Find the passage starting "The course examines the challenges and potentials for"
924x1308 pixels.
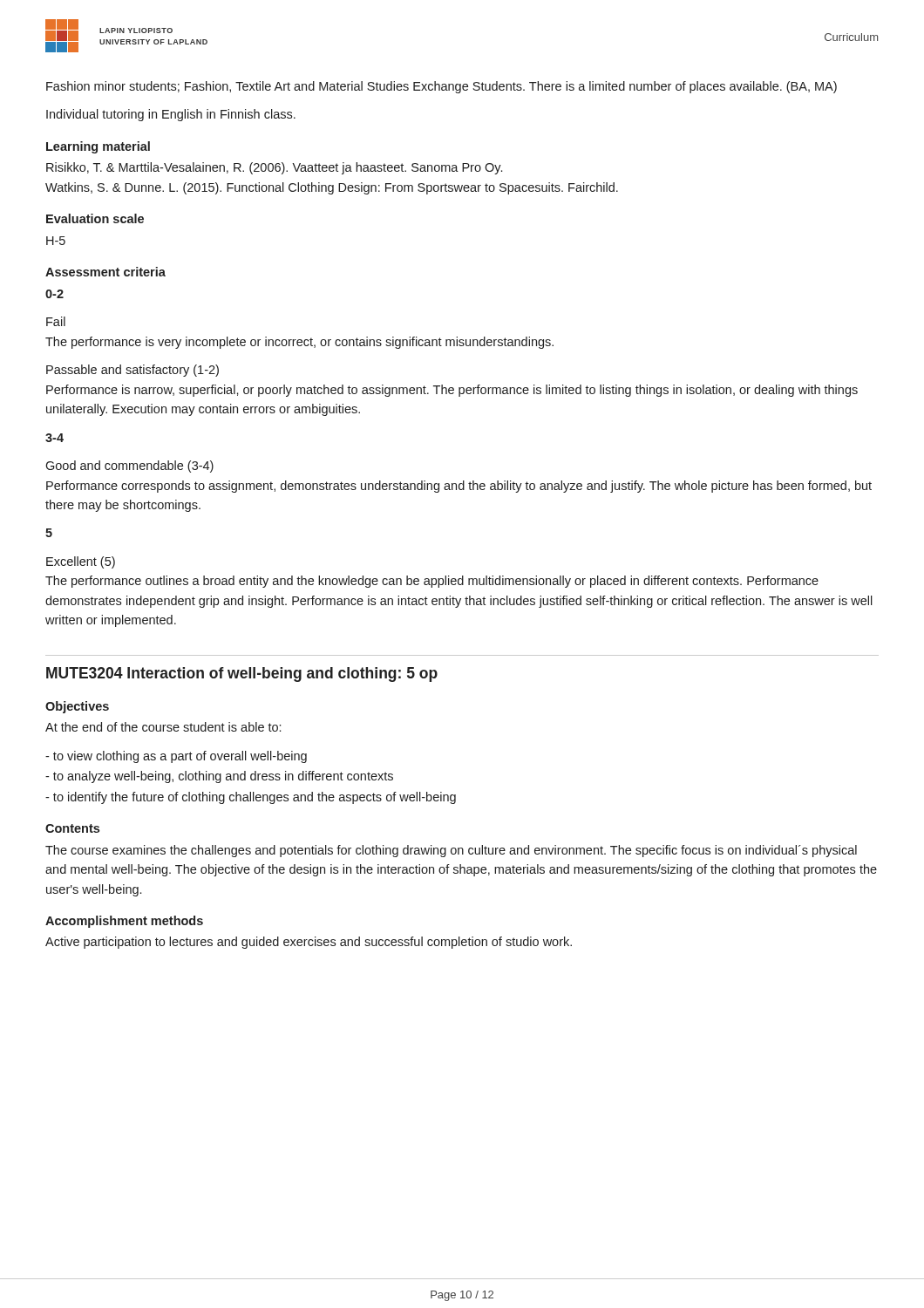461,869
